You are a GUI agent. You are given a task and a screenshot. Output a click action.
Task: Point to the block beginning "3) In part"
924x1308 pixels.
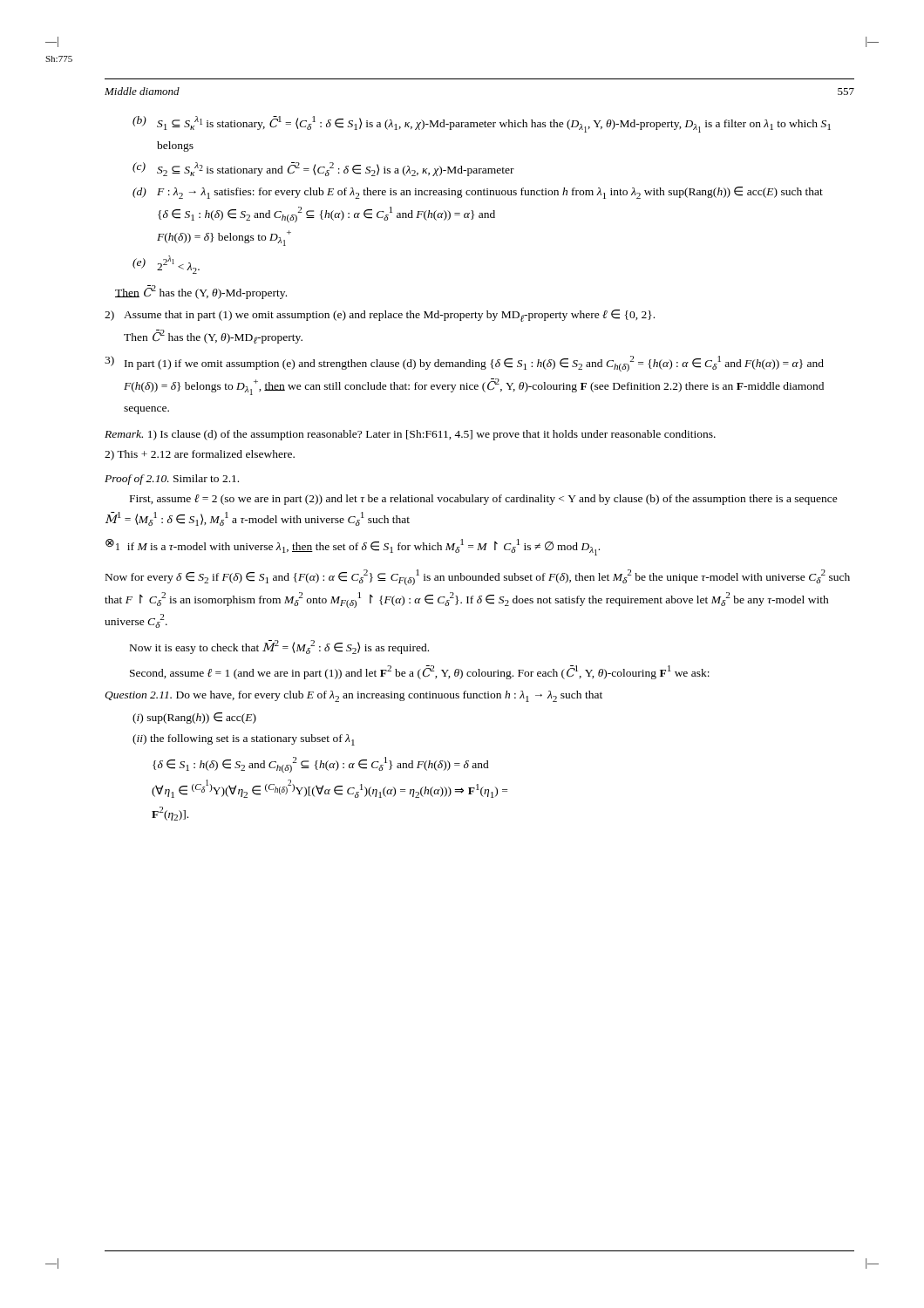pos(480,384)
